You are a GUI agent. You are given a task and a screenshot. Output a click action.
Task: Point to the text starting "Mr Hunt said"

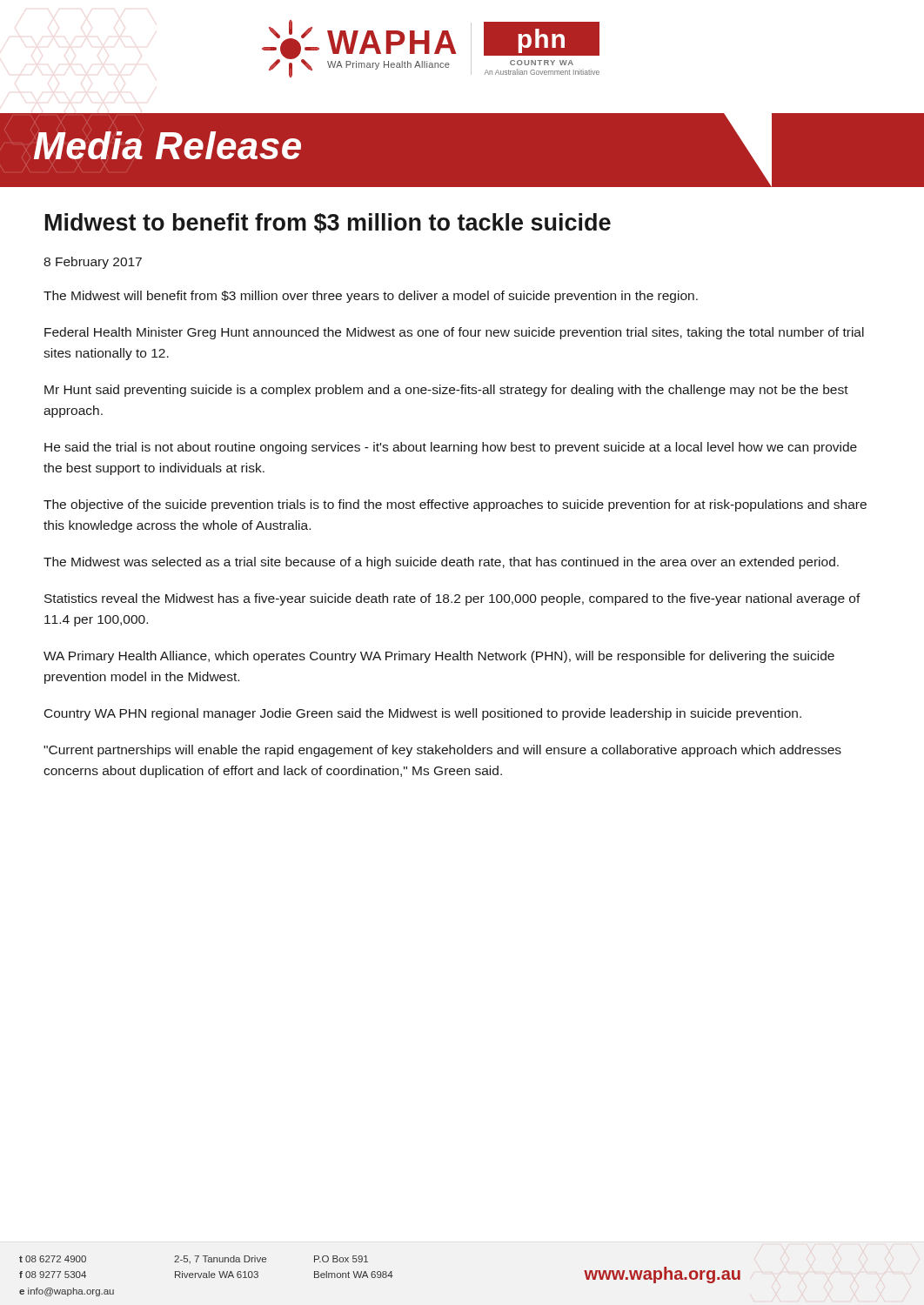(446, 400)
